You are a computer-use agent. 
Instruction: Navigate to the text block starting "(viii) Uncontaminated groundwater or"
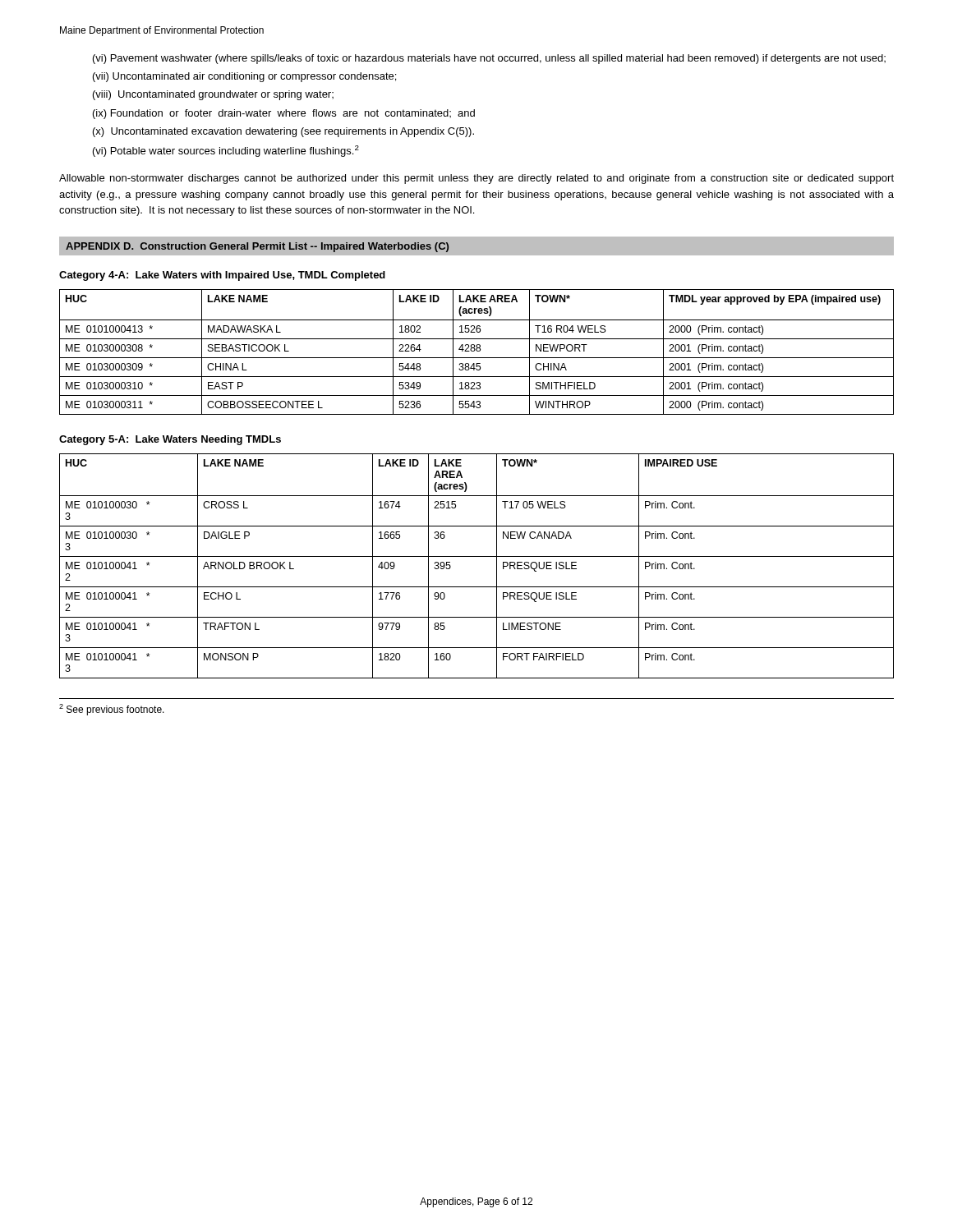tap(213, 94)
